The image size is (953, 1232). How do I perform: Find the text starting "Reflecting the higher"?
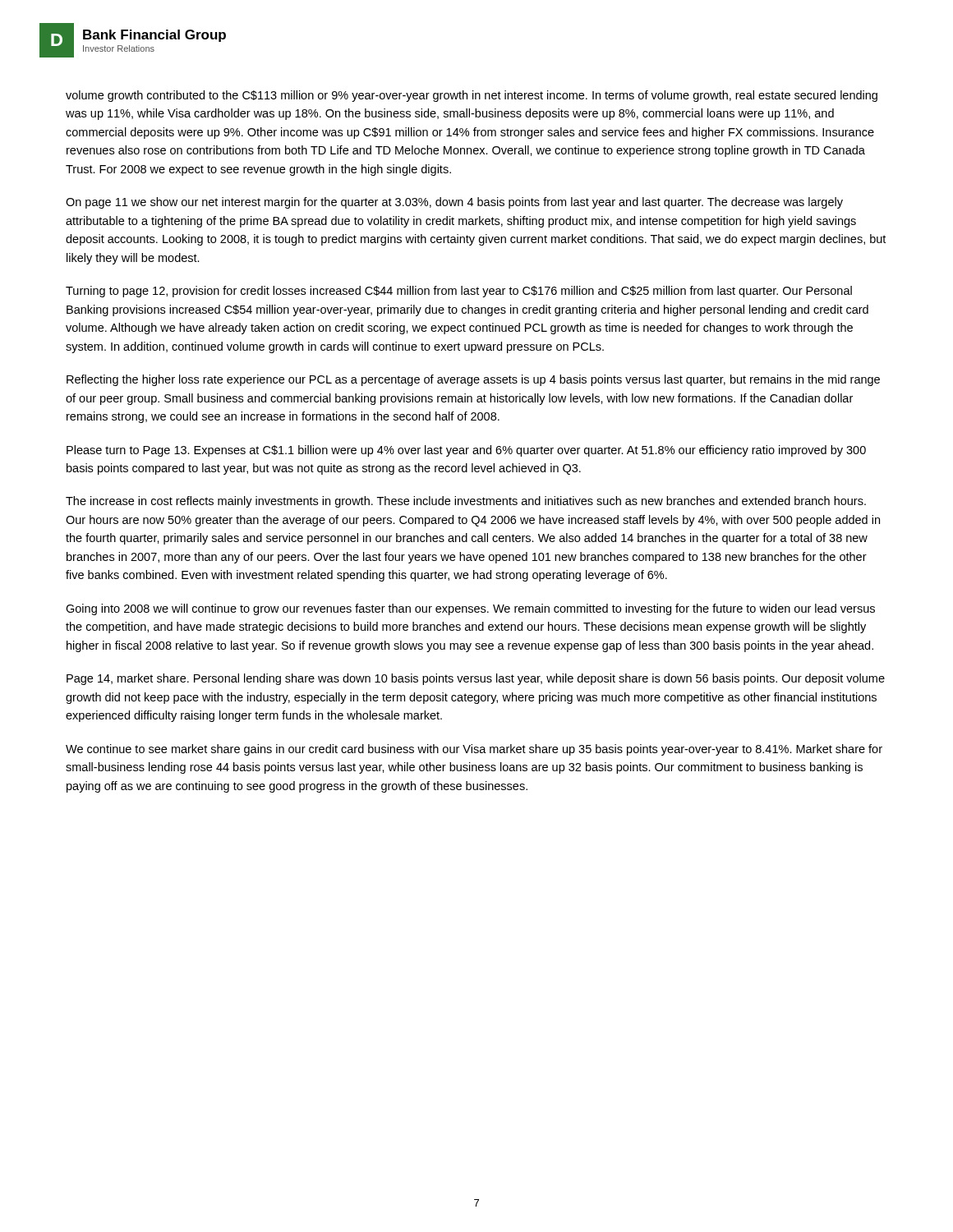(x=473, y=398)
